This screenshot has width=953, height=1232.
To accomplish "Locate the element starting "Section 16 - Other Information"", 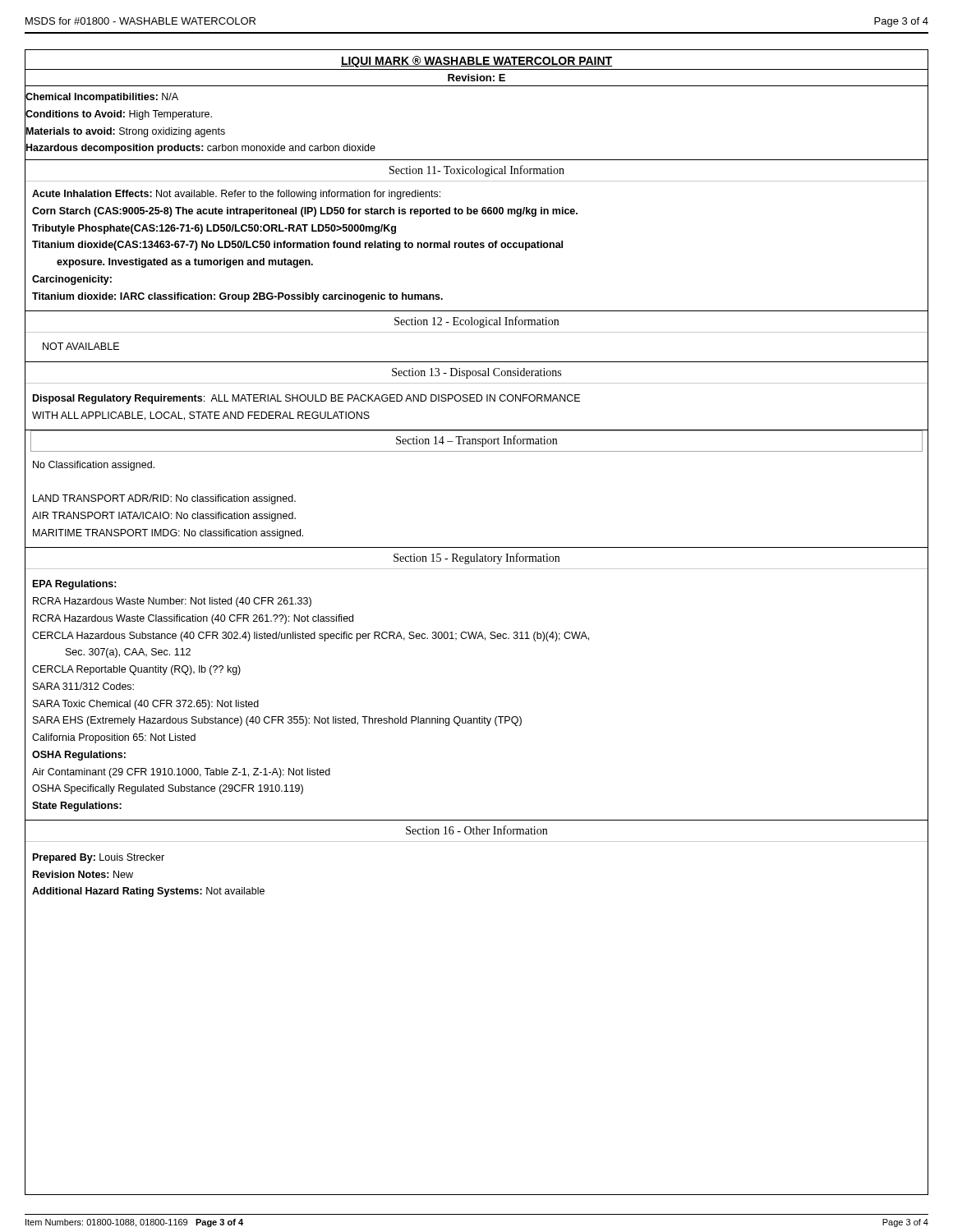I will [x=476, y=831].
